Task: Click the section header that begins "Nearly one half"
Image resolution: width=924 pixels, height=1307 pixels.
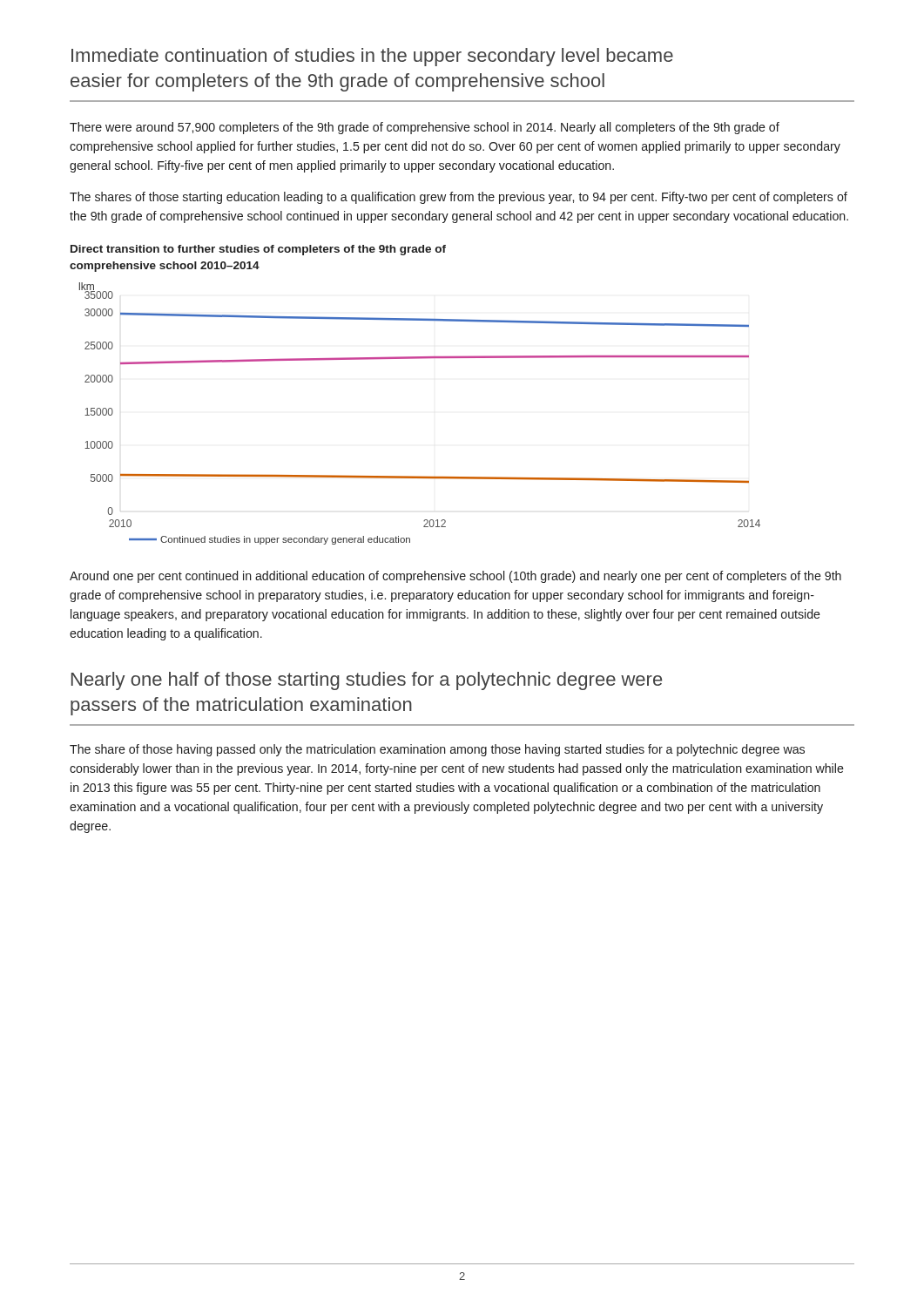Action: click(366, 692)
